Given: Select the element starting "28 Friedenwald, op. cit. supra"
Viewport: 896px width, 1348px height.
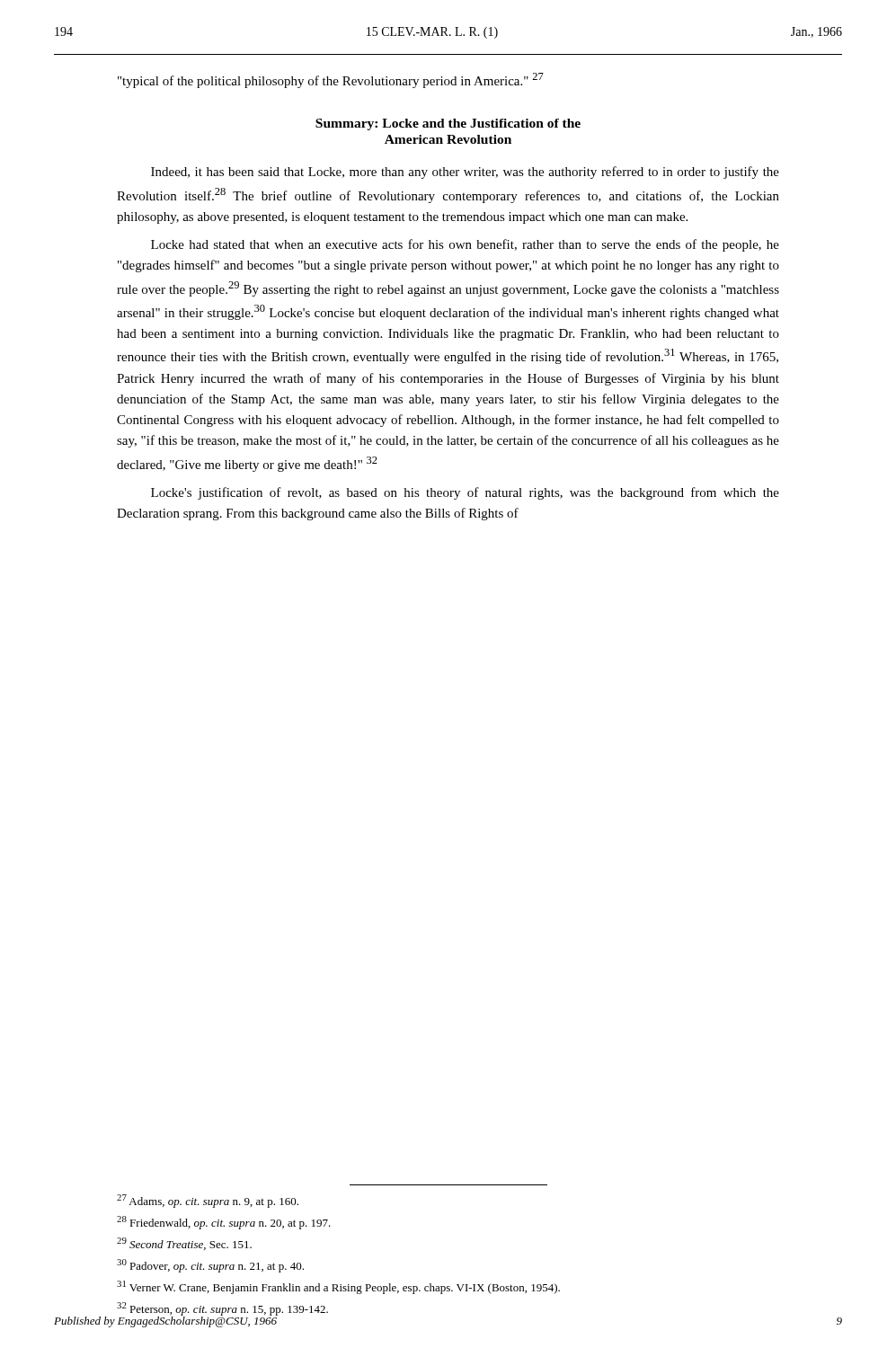Looking at the screenshot, I should [x=224, y=1221].
